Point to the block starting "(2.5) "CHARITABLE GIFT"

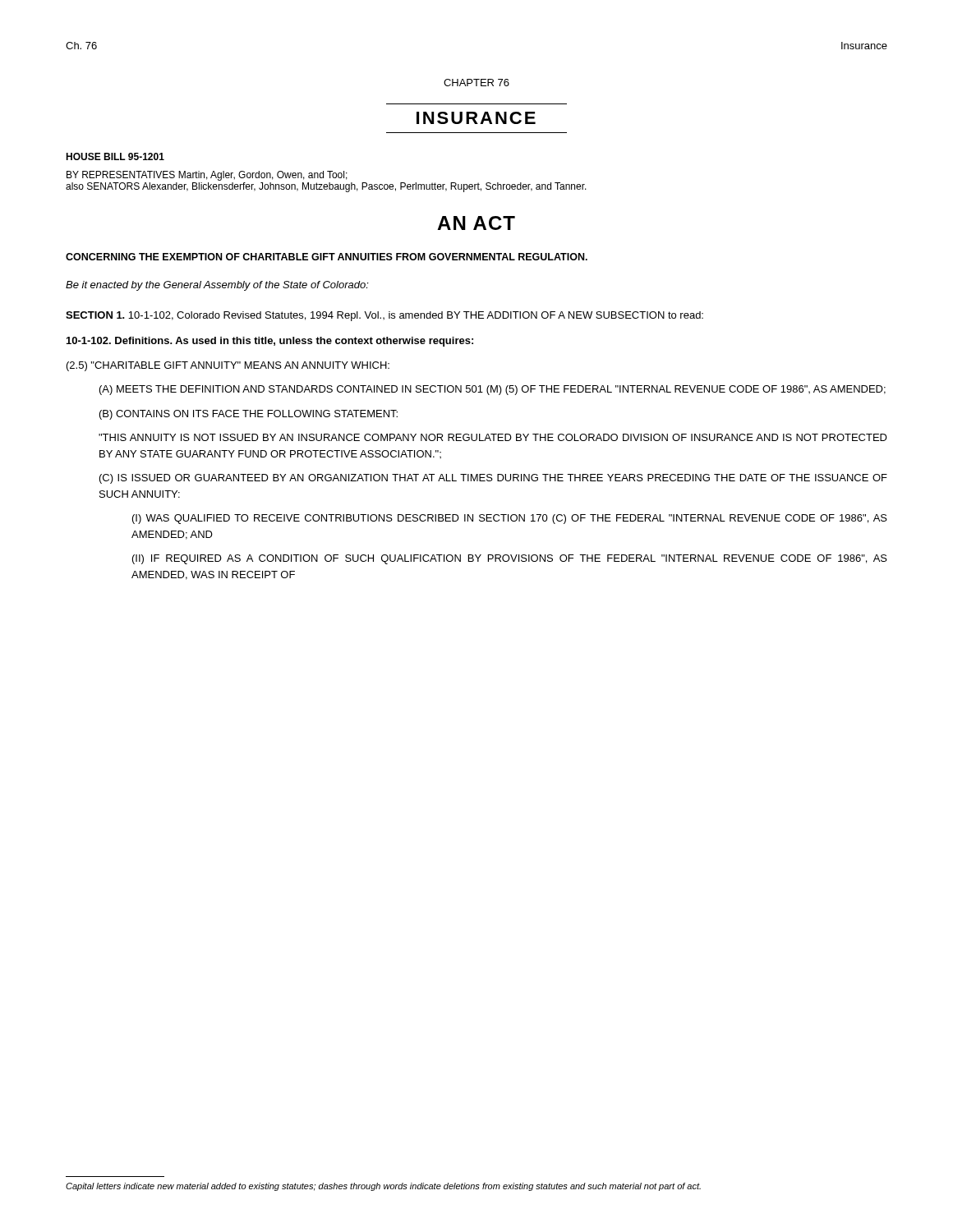[228, 365]
